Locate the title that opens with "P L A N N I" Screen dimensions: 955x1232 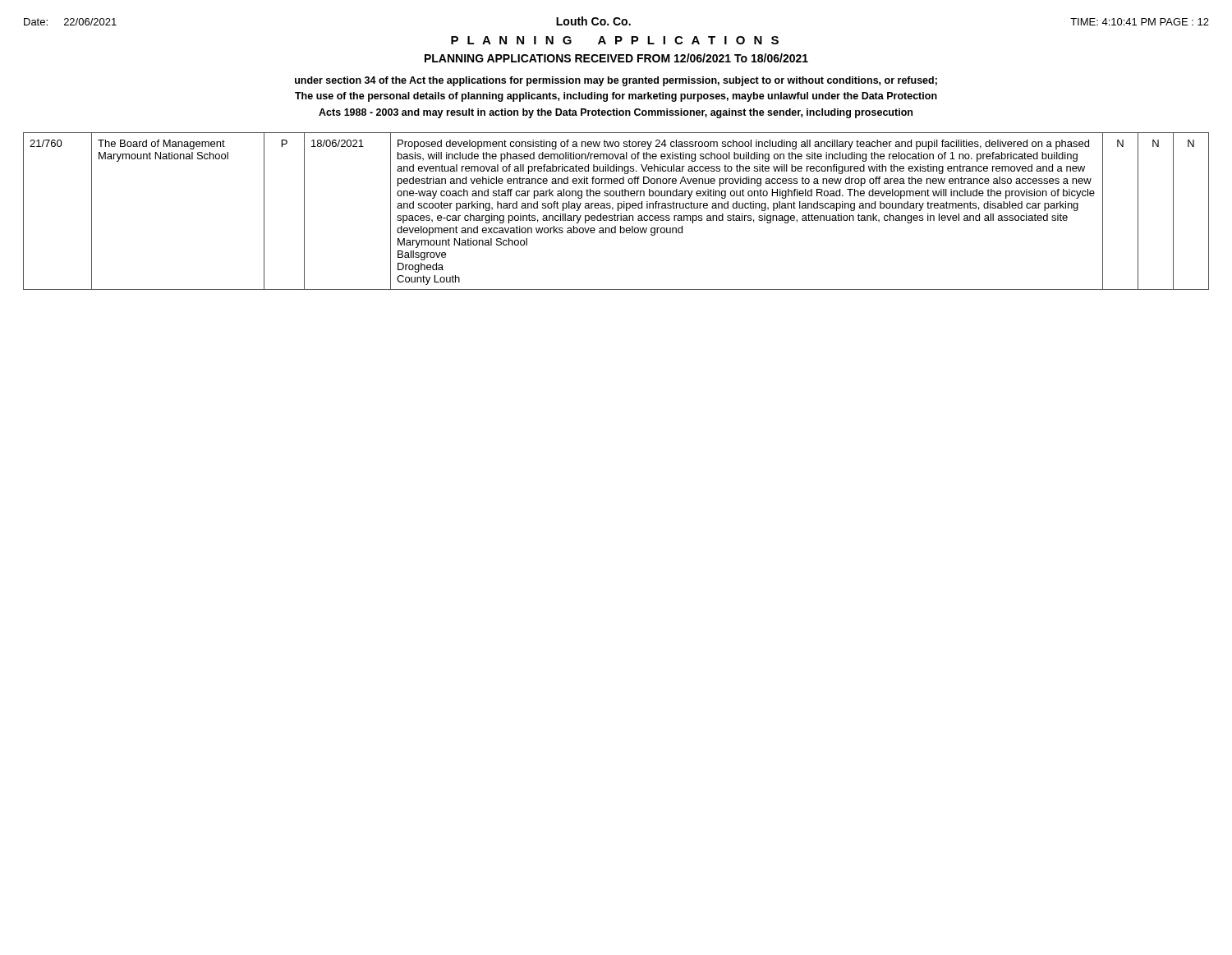coord(616,40)
